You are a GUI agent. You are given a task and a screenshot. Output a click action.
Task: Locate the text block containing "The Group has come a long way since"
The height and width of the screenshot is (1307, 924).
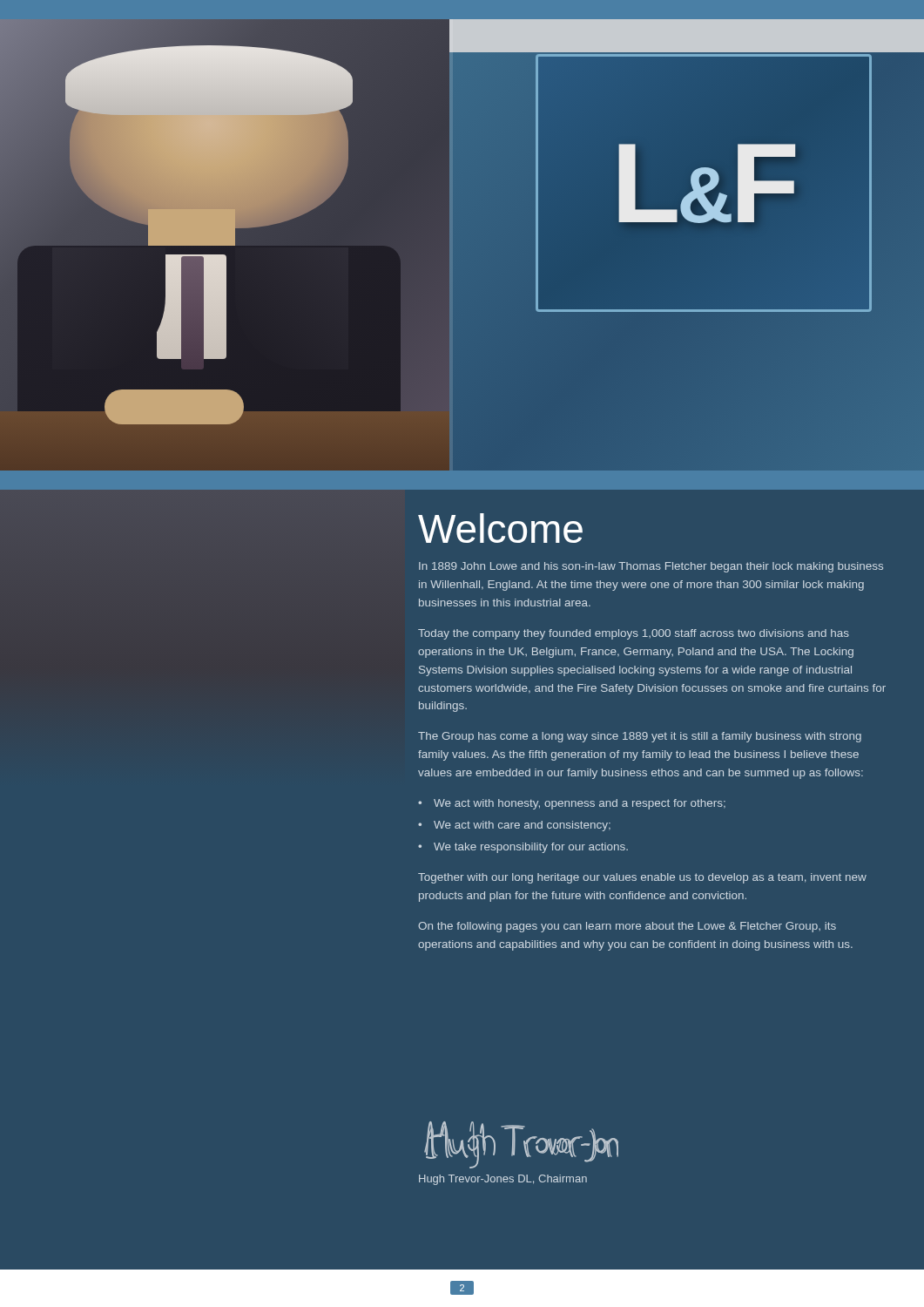point(653,755)
